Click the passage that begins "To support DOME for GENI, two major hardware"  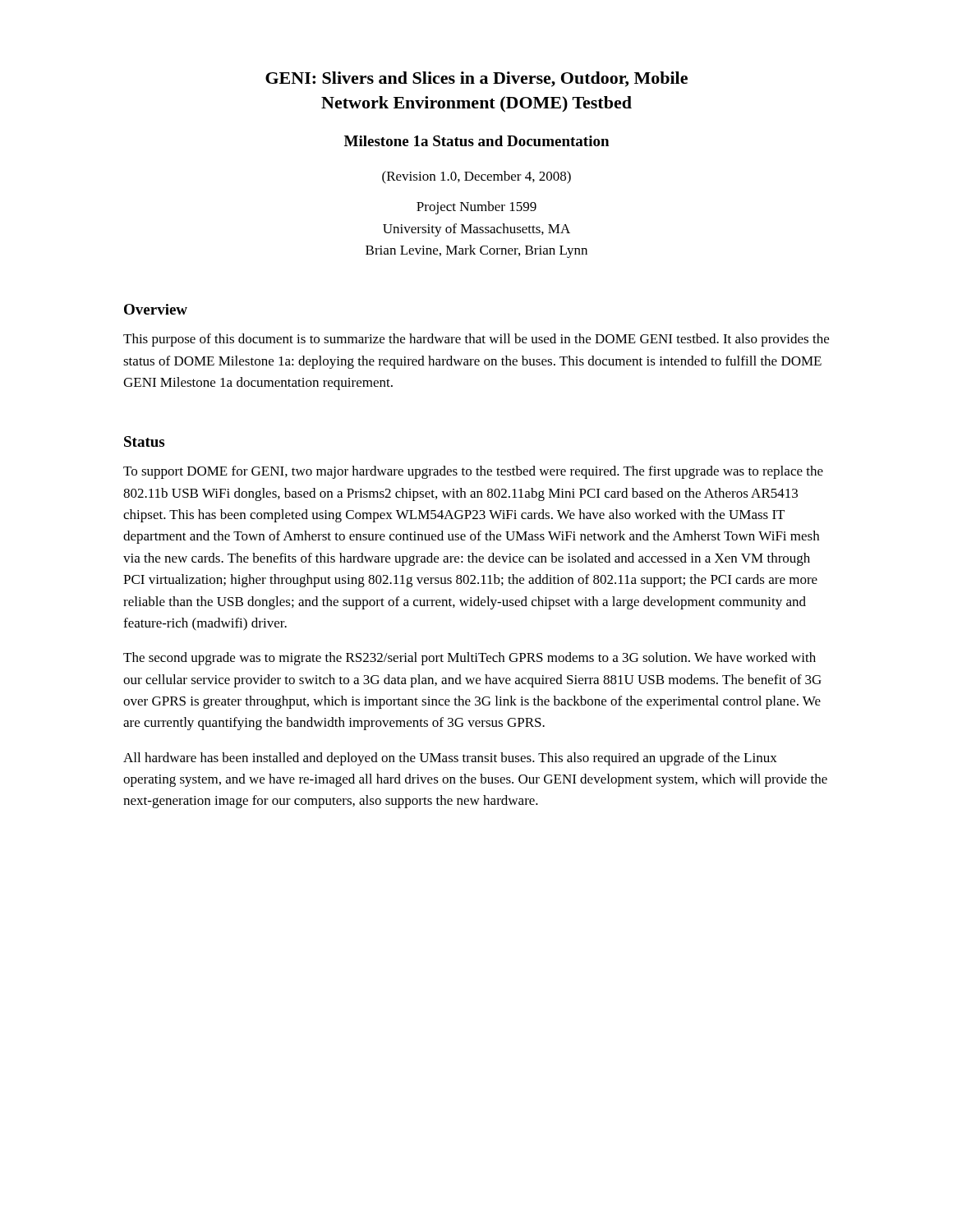click(x=473, y=547)
